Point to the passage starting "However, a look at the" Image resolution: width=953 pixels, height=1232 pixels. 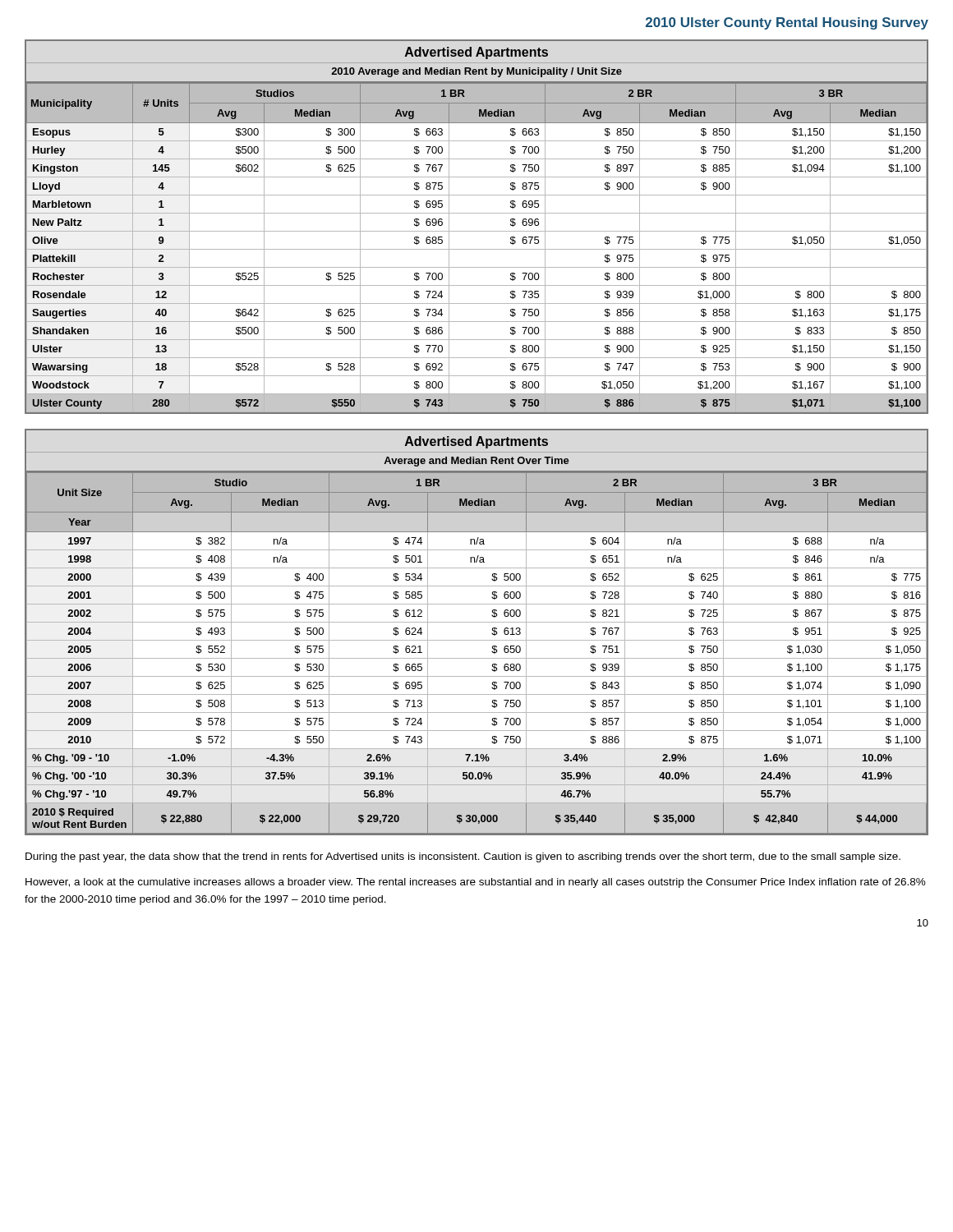pos(475,890)
